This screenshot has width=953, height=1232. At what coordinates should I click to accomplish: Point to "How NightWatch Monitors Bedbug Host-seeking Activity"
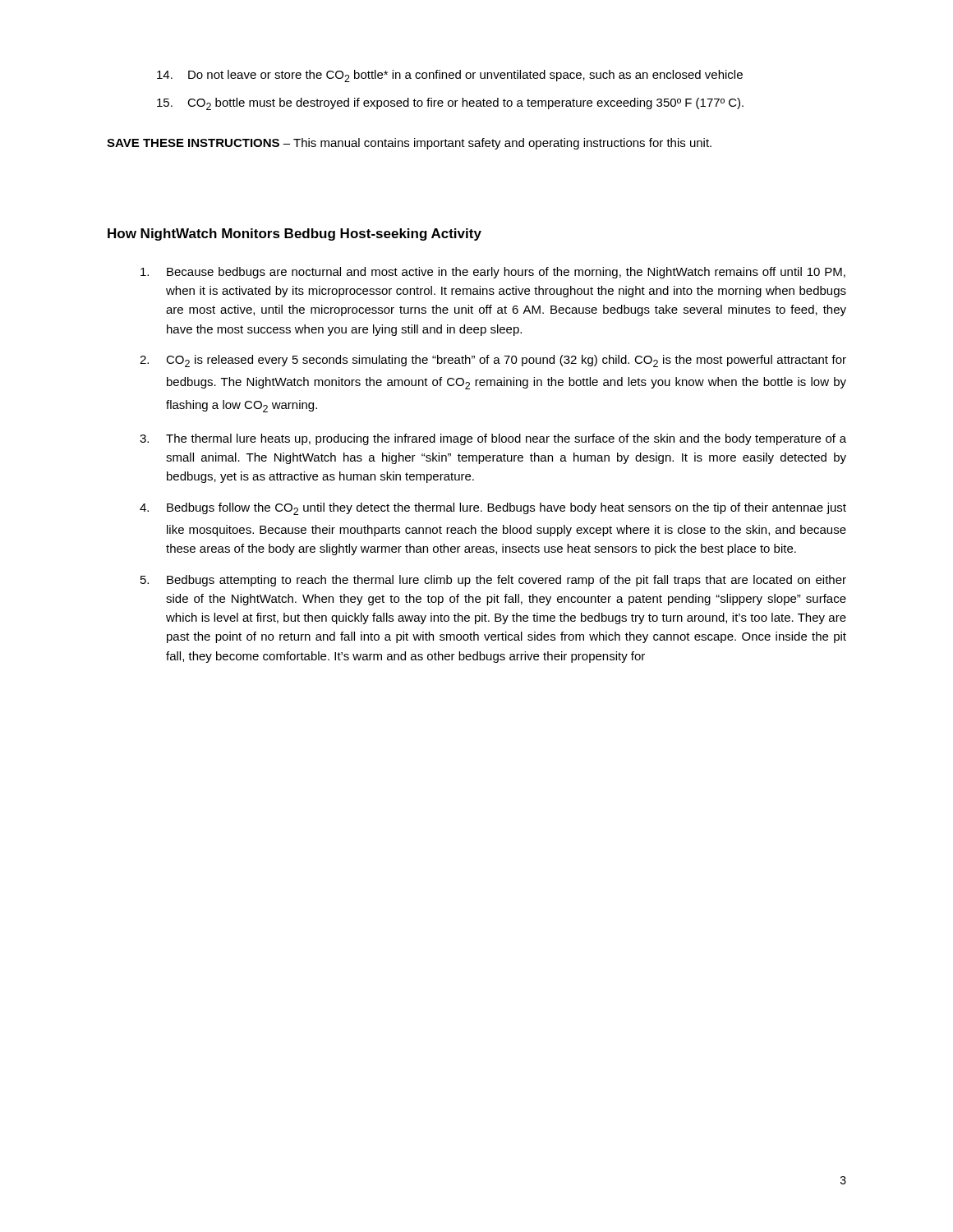coord(294,233)
